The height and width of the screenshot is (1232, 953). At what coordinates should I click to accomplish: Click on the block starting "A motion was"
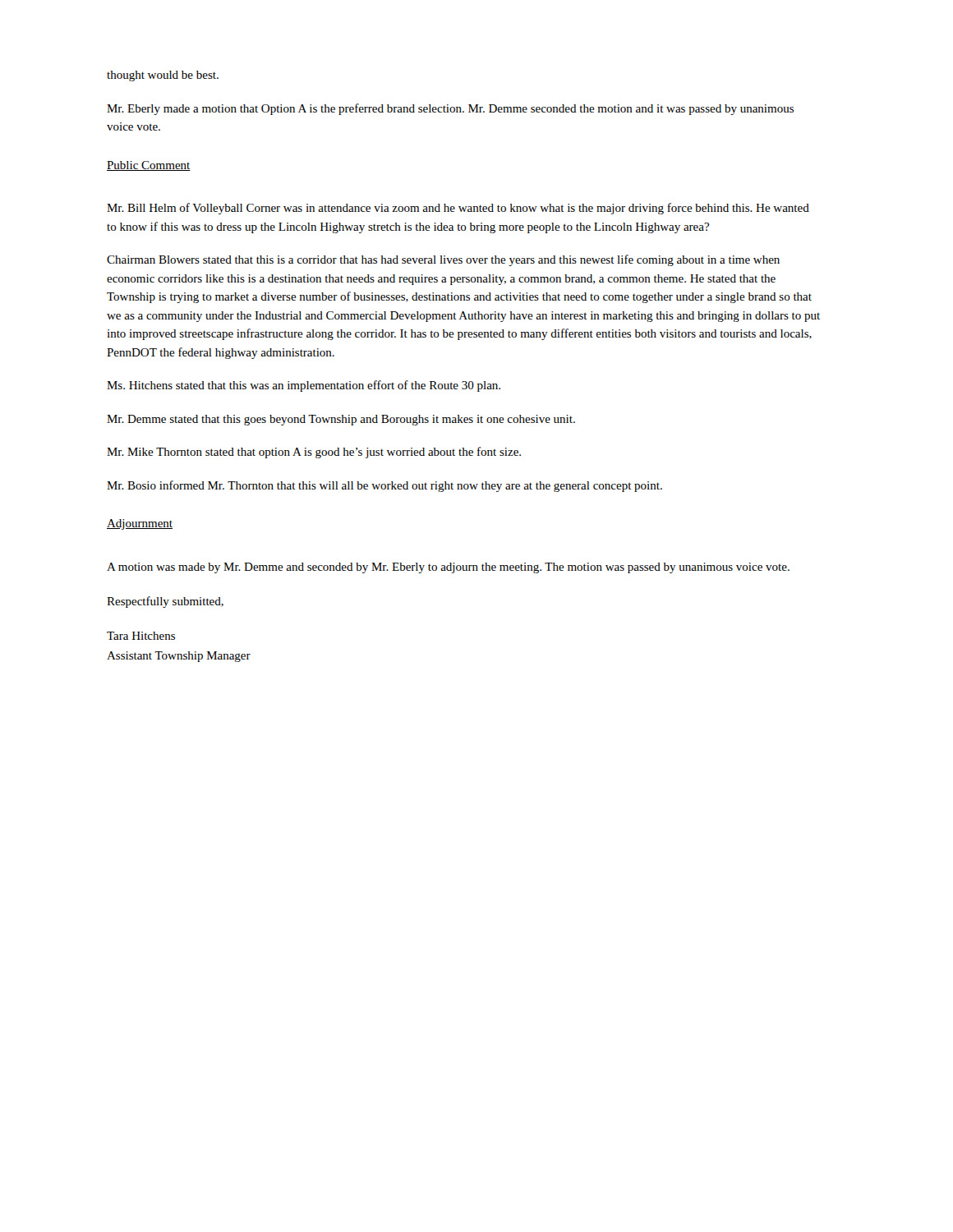448,566
